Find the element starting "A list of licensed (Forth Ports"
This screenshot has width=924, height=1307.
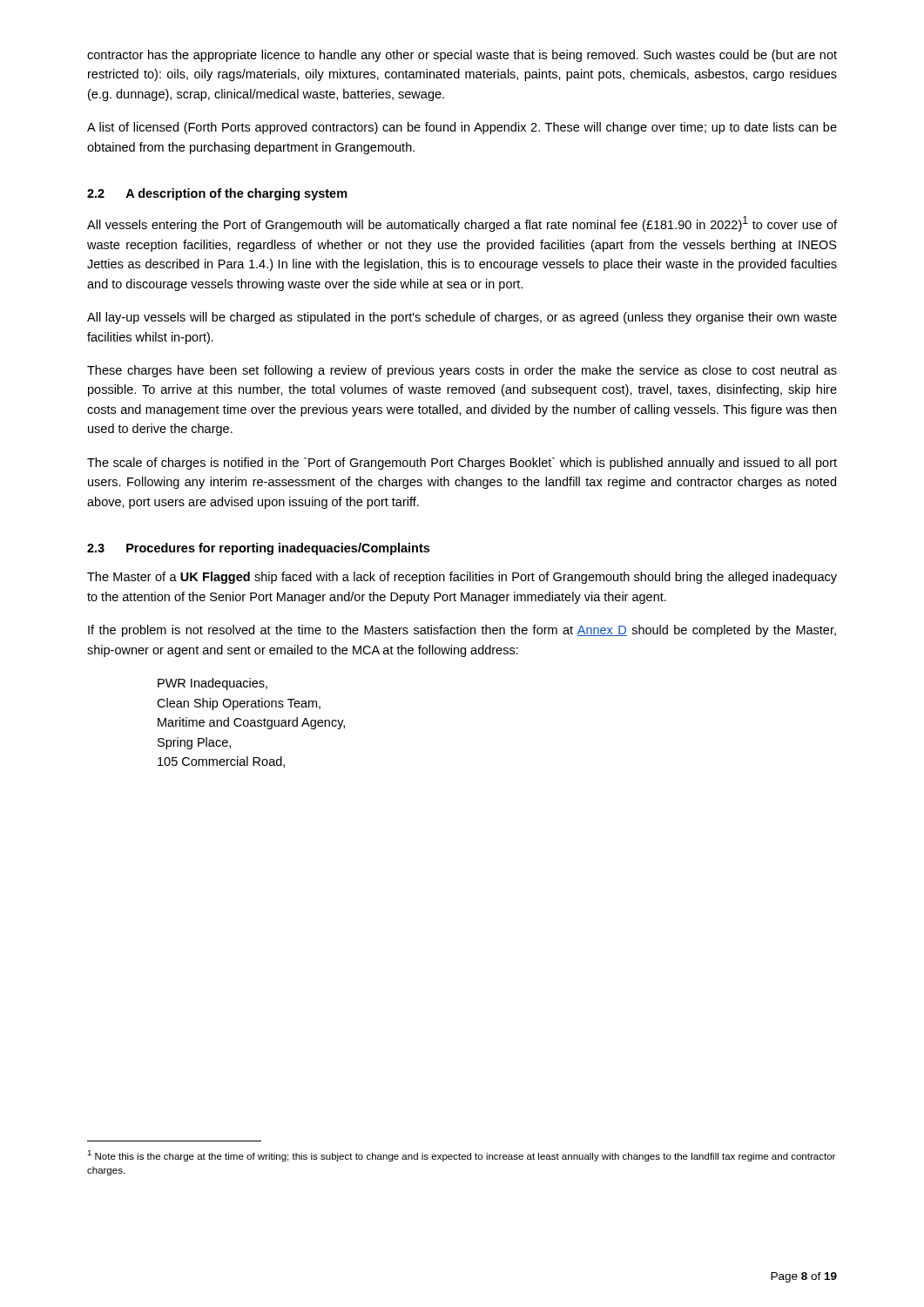tap(462, 138)
